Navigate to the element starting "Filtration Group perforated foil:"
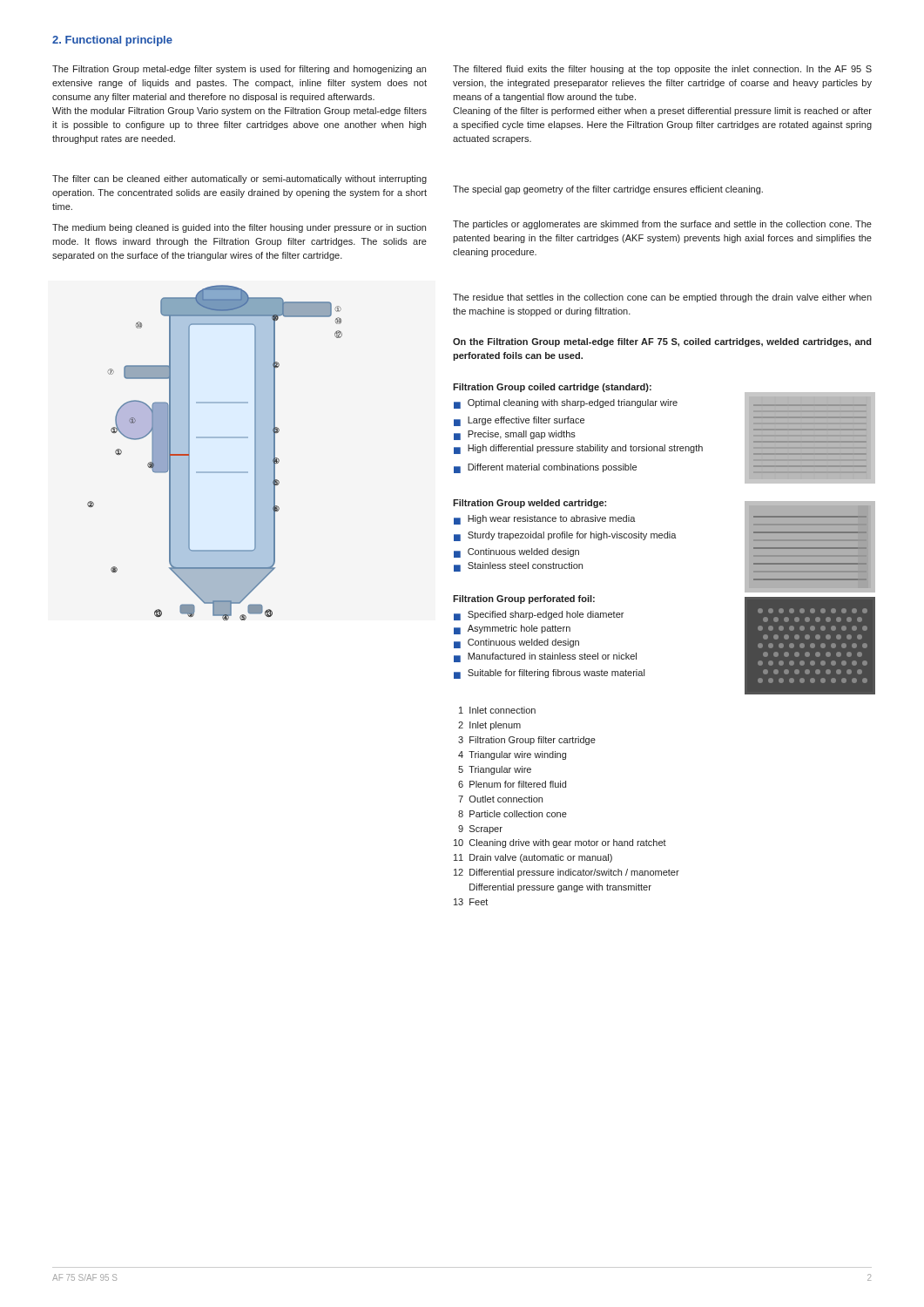Image resolution: width=924 pixels, height=1307 pixels. (592, 599)
